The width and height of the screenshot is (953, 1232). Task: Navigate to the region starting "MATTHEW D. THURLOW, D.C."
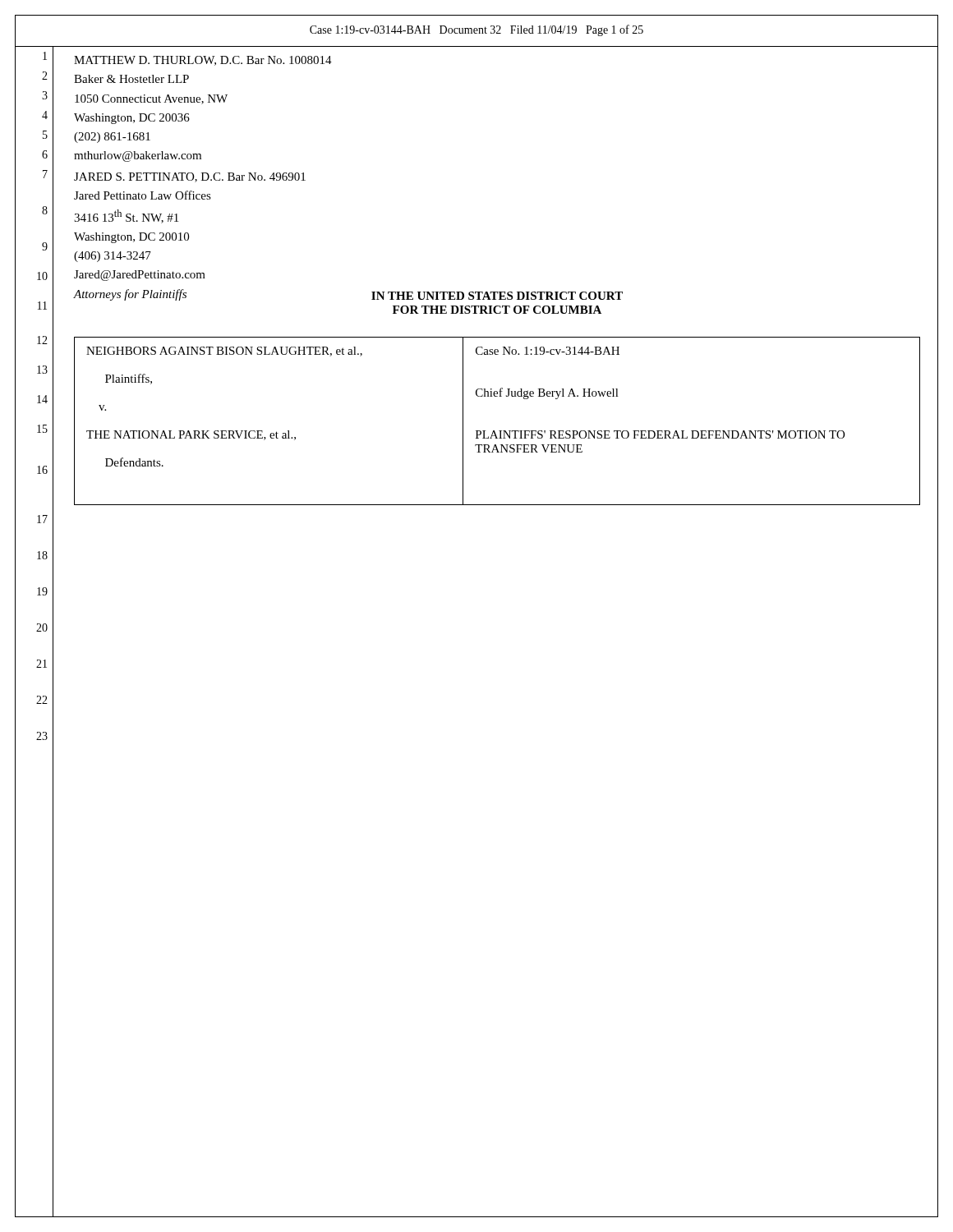click(x=203, y=108)
